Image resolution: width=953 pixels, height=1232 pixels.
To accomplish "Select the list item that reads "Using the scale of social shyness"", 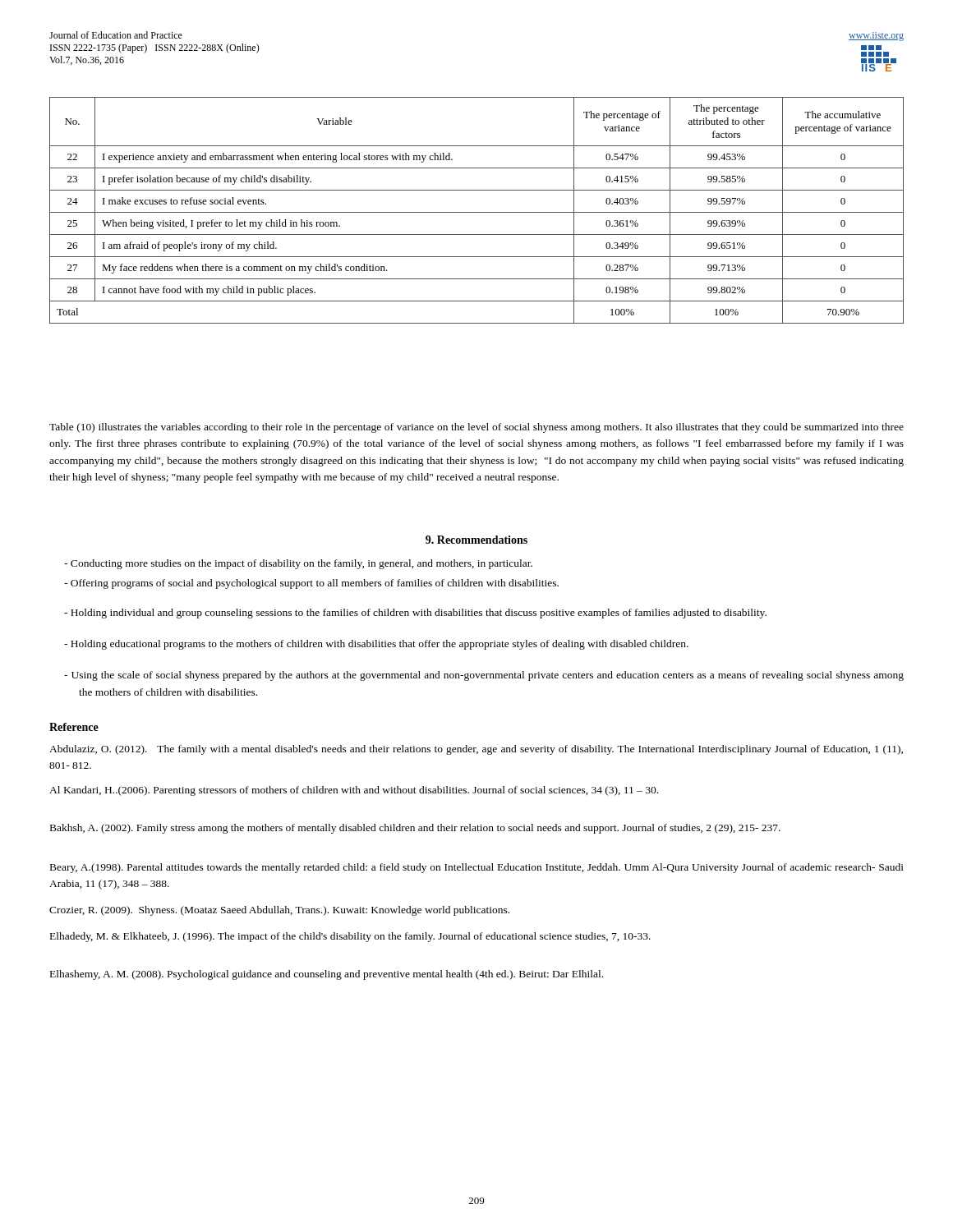I will [x=484, y=683].
